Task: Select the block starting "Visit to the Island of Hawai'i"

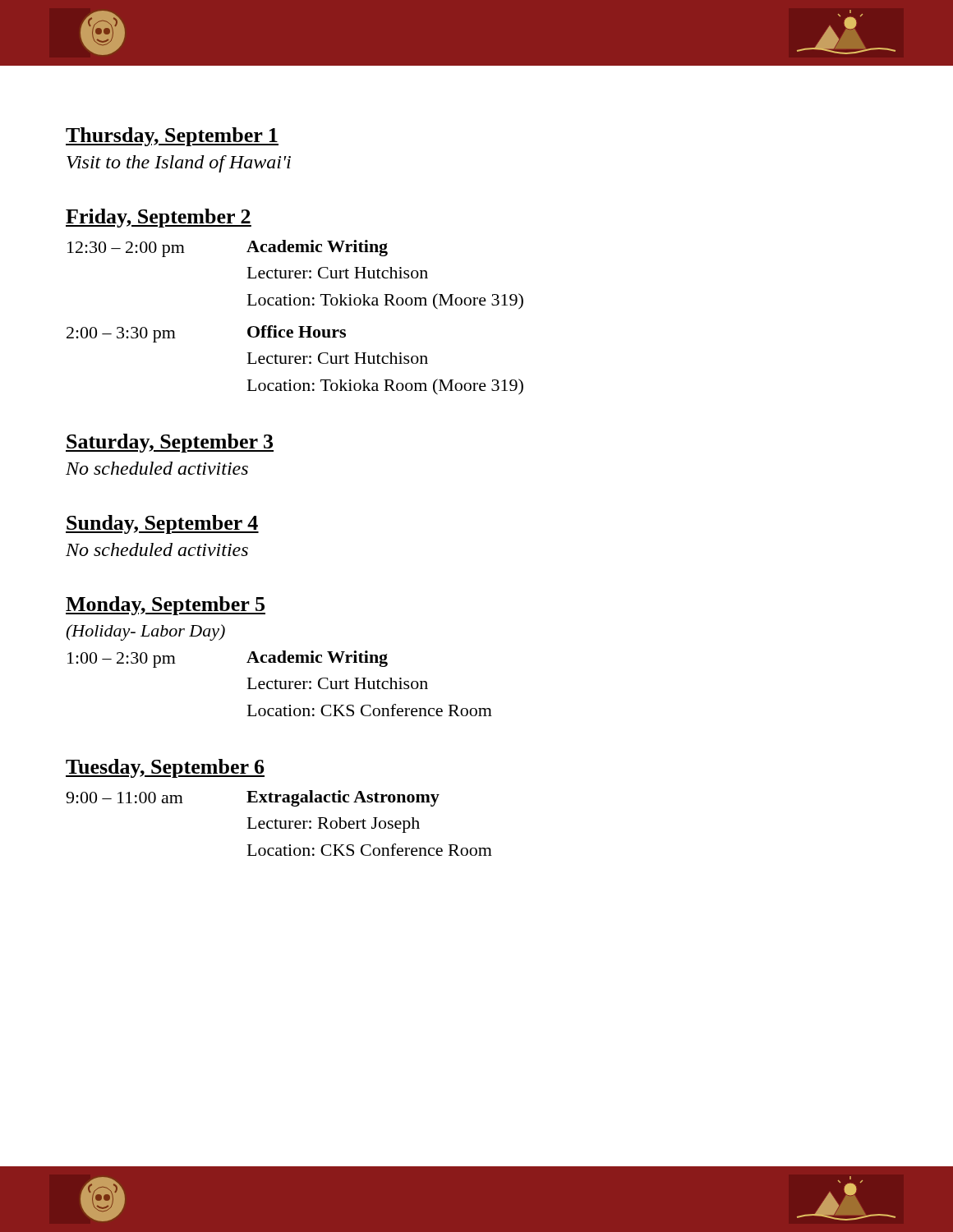Action: [179, 164]
